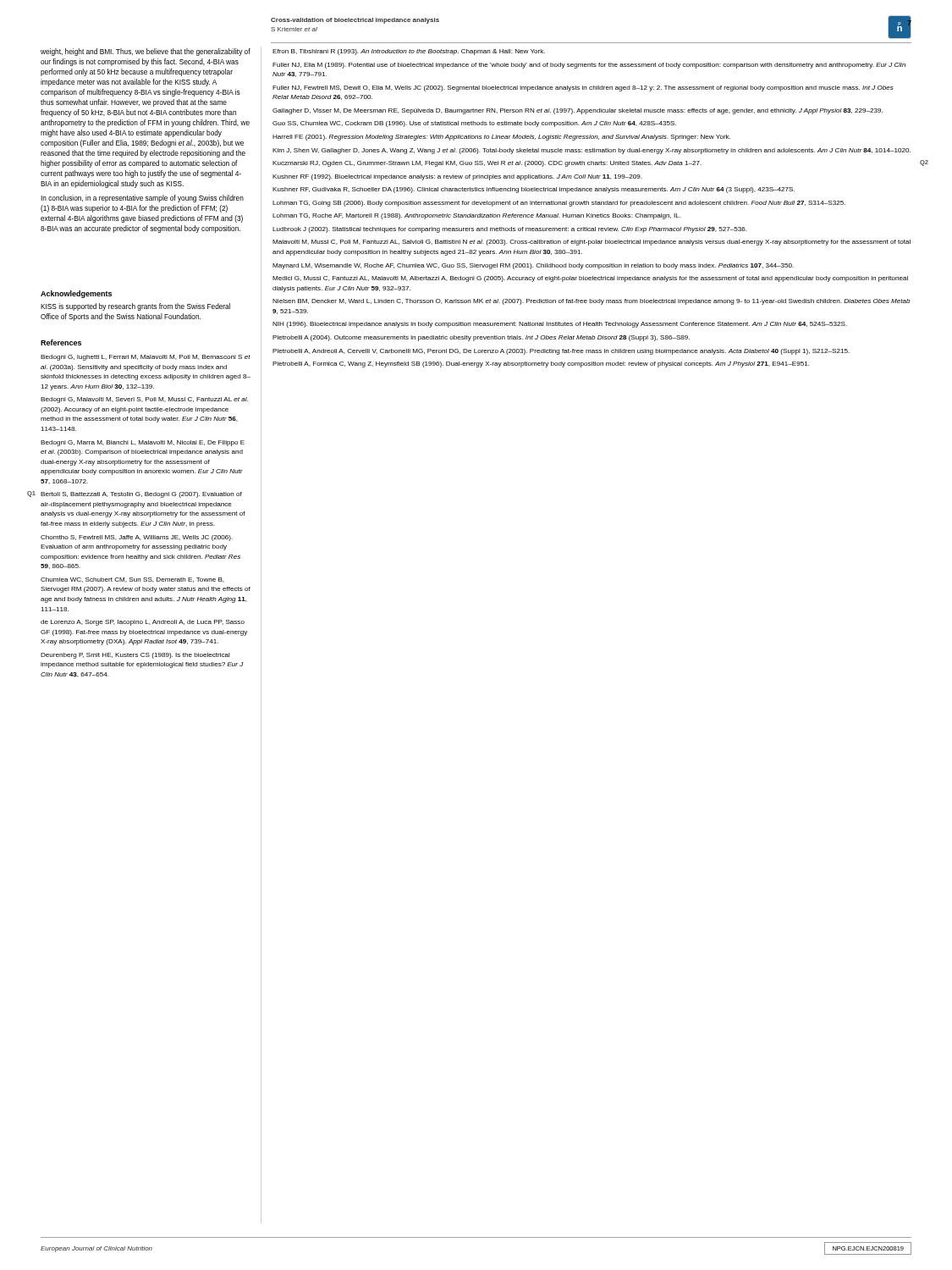
Task: Where is the passage that starts "Medici G, Mussi"?
Action: coord(590,283)
